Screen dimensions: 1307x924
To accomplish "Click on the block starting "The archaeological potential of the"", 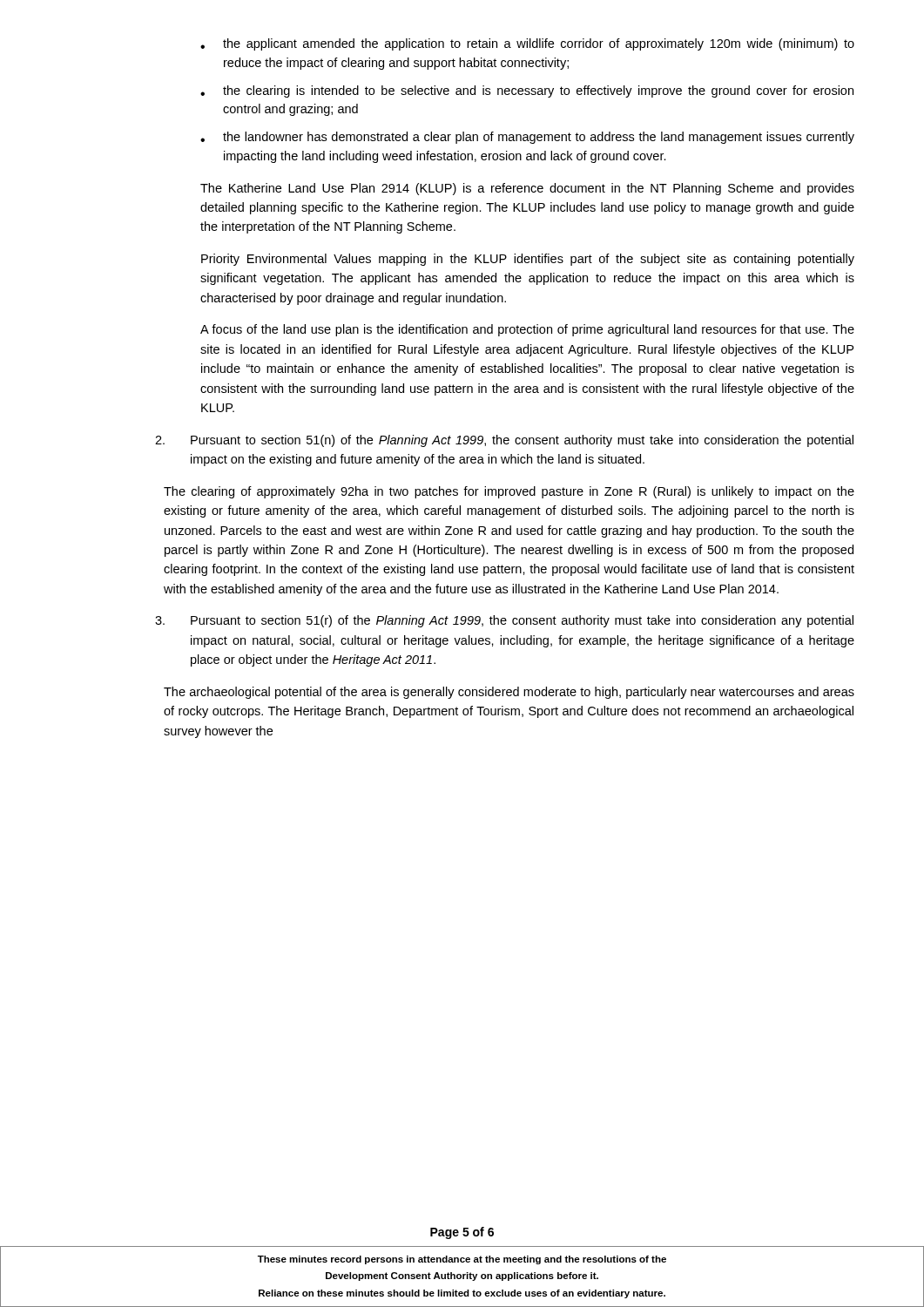I will coord(509,711).
